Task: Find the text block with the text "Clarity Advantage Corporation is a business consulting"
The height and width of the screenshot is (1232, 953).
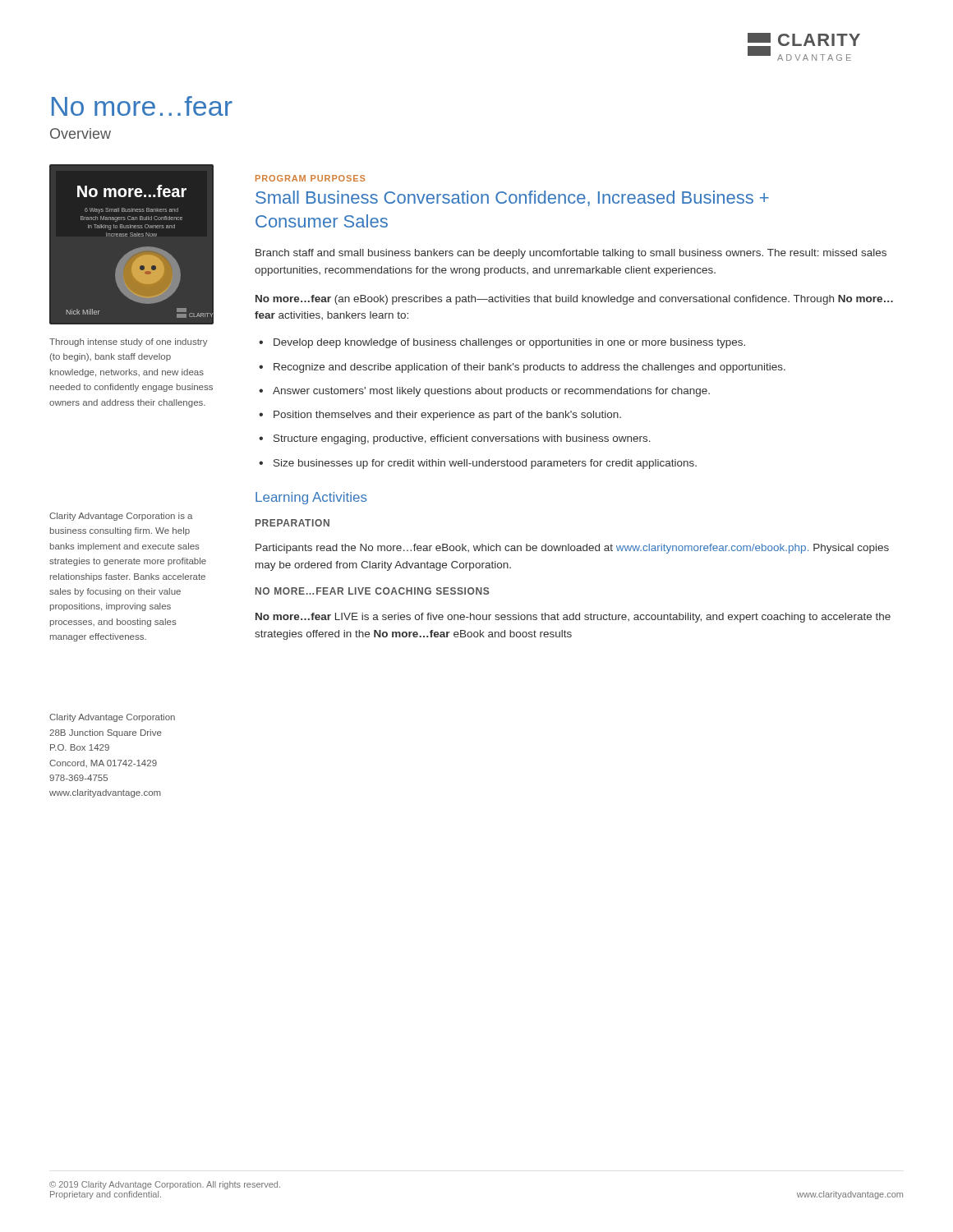Action: [x=131, y=576]
